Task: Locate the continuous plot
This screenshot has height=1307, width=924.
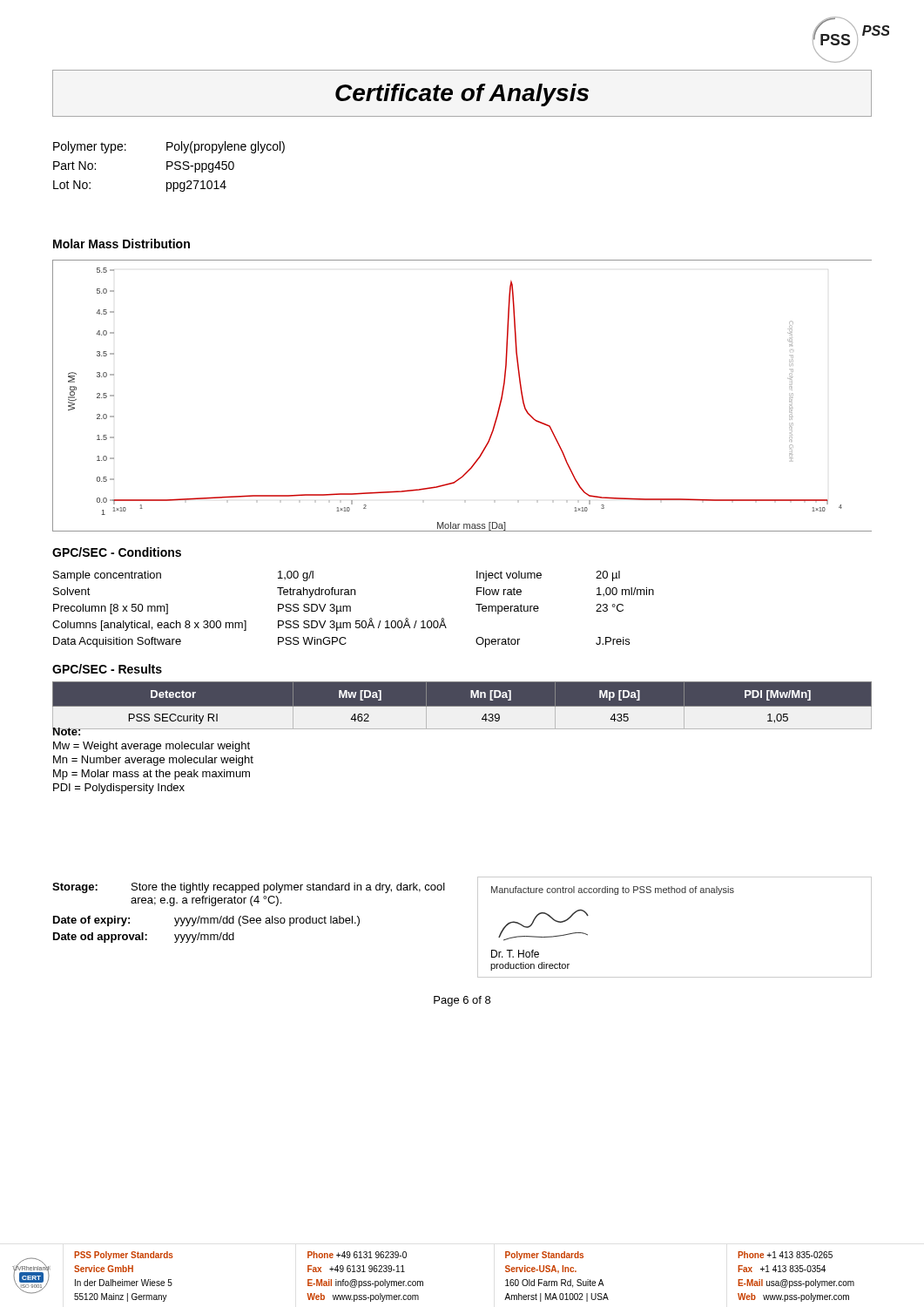Action: point(462,396)
